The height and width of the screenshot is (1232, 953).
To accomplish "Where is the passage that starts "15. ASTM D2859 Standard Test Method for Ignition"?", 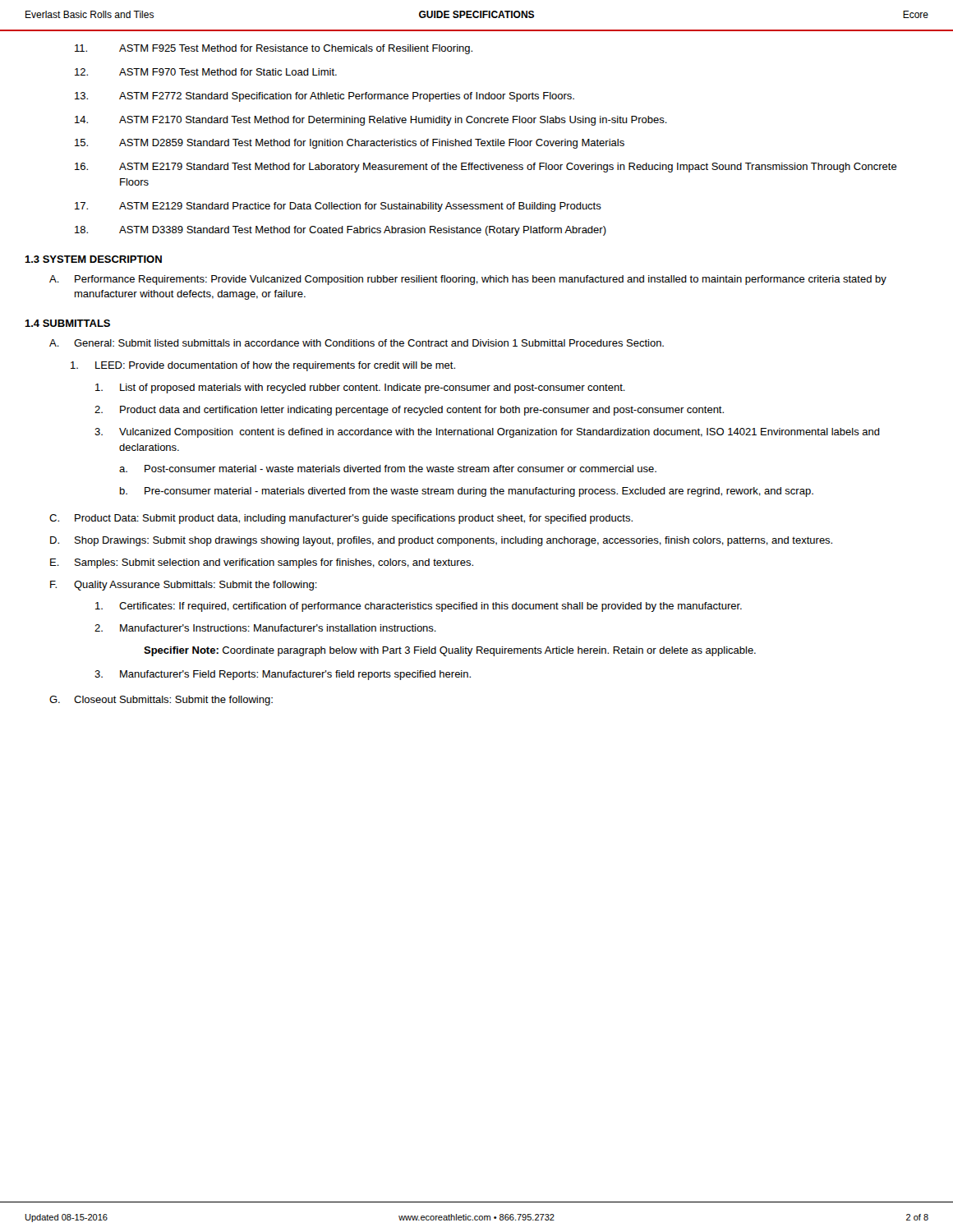I will point(476,144).
